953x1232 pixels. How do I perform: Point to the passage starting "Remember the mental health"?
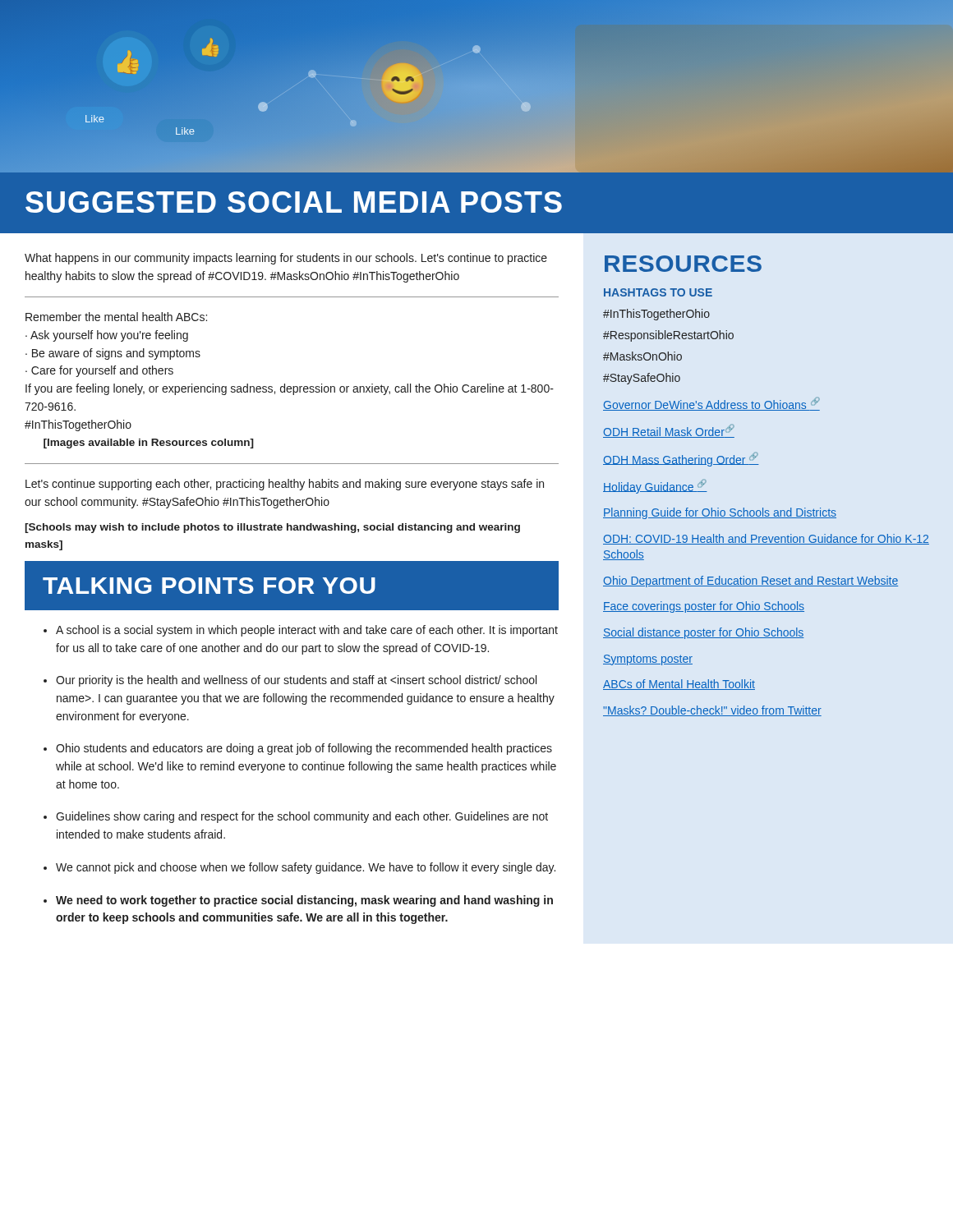click(289, 380)
